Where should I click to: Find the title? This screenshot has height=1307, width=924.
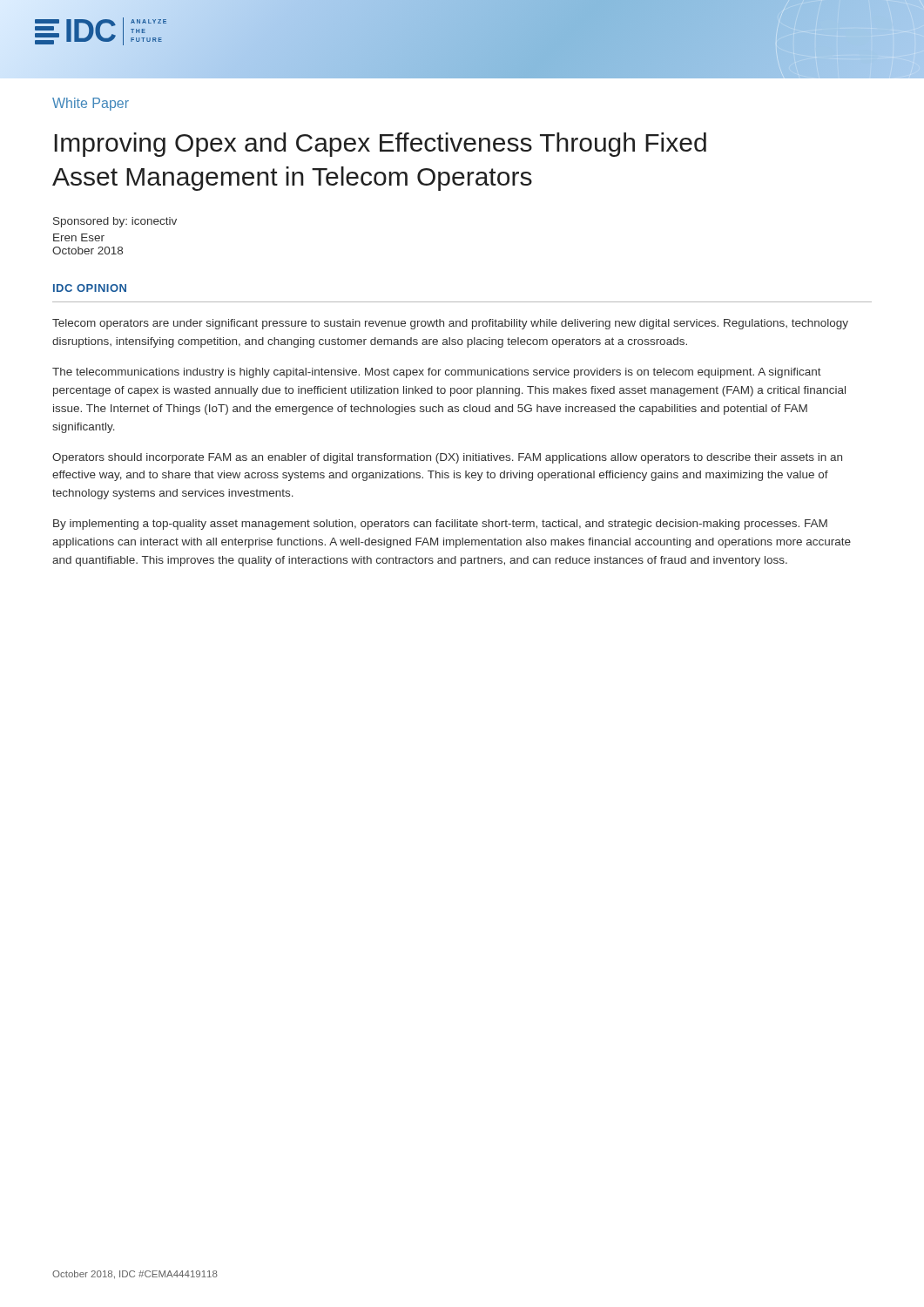point(462,145)
